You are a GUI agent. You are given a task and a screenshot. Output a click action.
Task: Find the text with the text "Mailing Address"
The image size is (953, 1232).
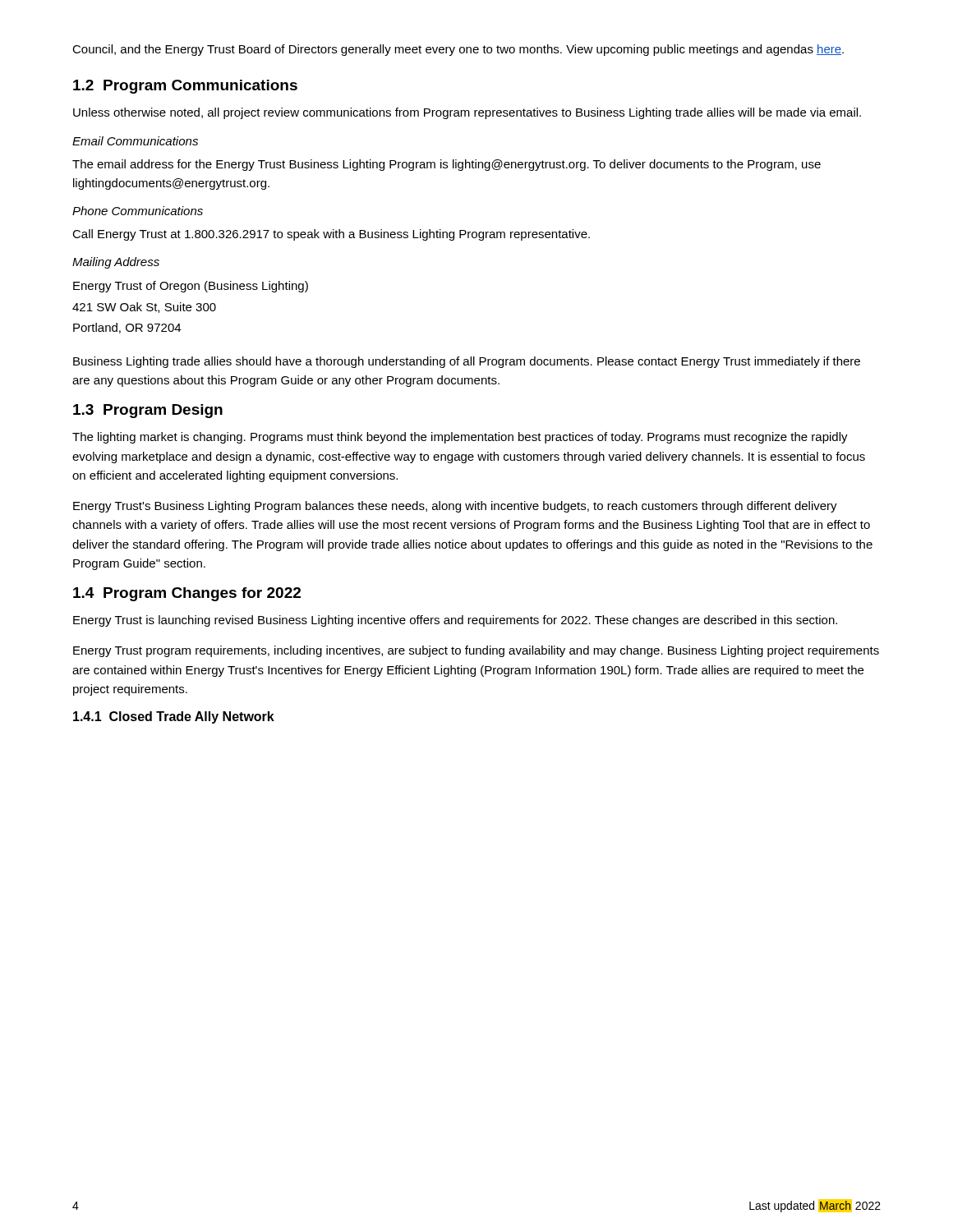point(116,262)
